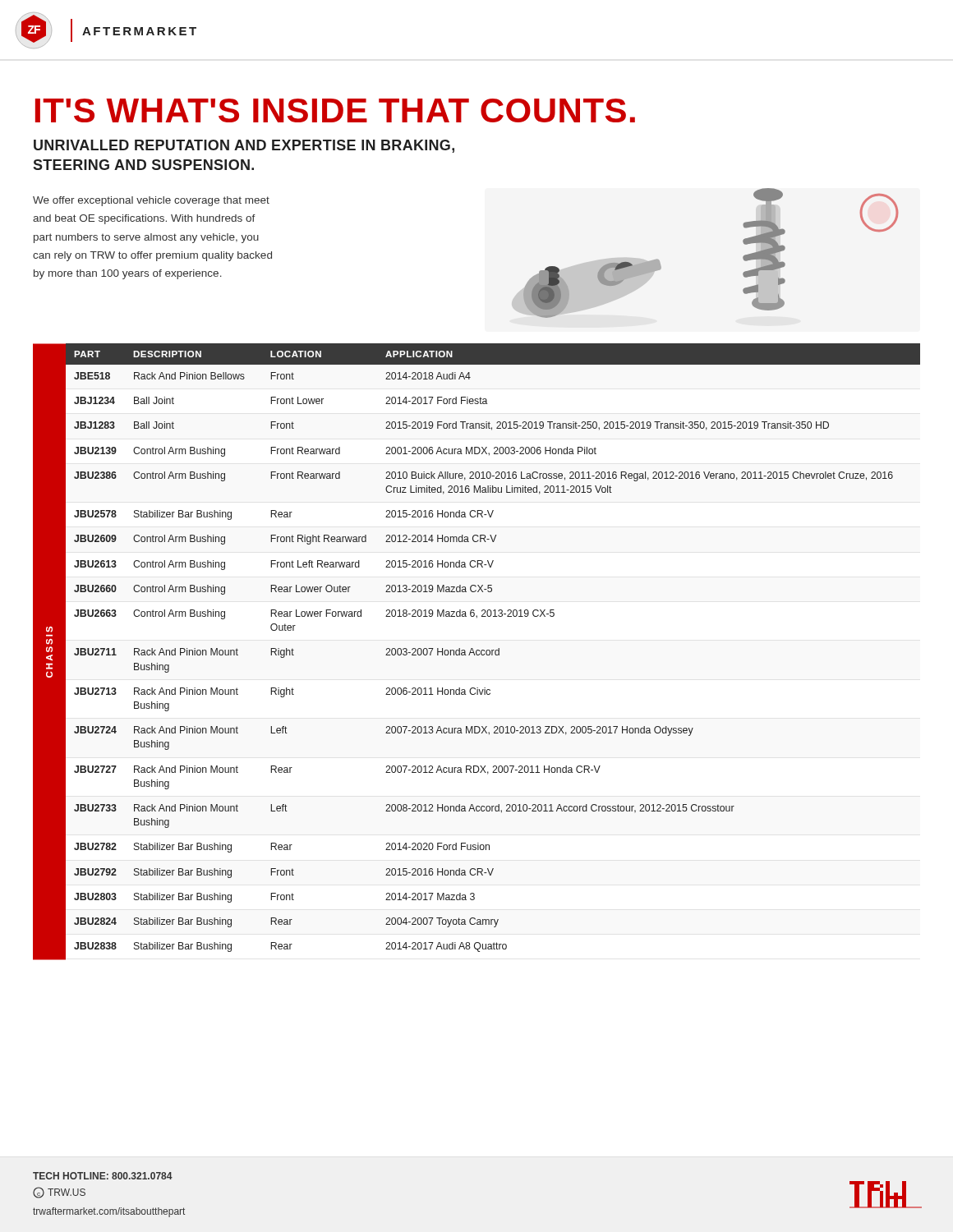Locate the block of text that opens with "We offer exceptional vehicle coverage that"
Viewport: 953px width, 1232px height.
(153, 237)
